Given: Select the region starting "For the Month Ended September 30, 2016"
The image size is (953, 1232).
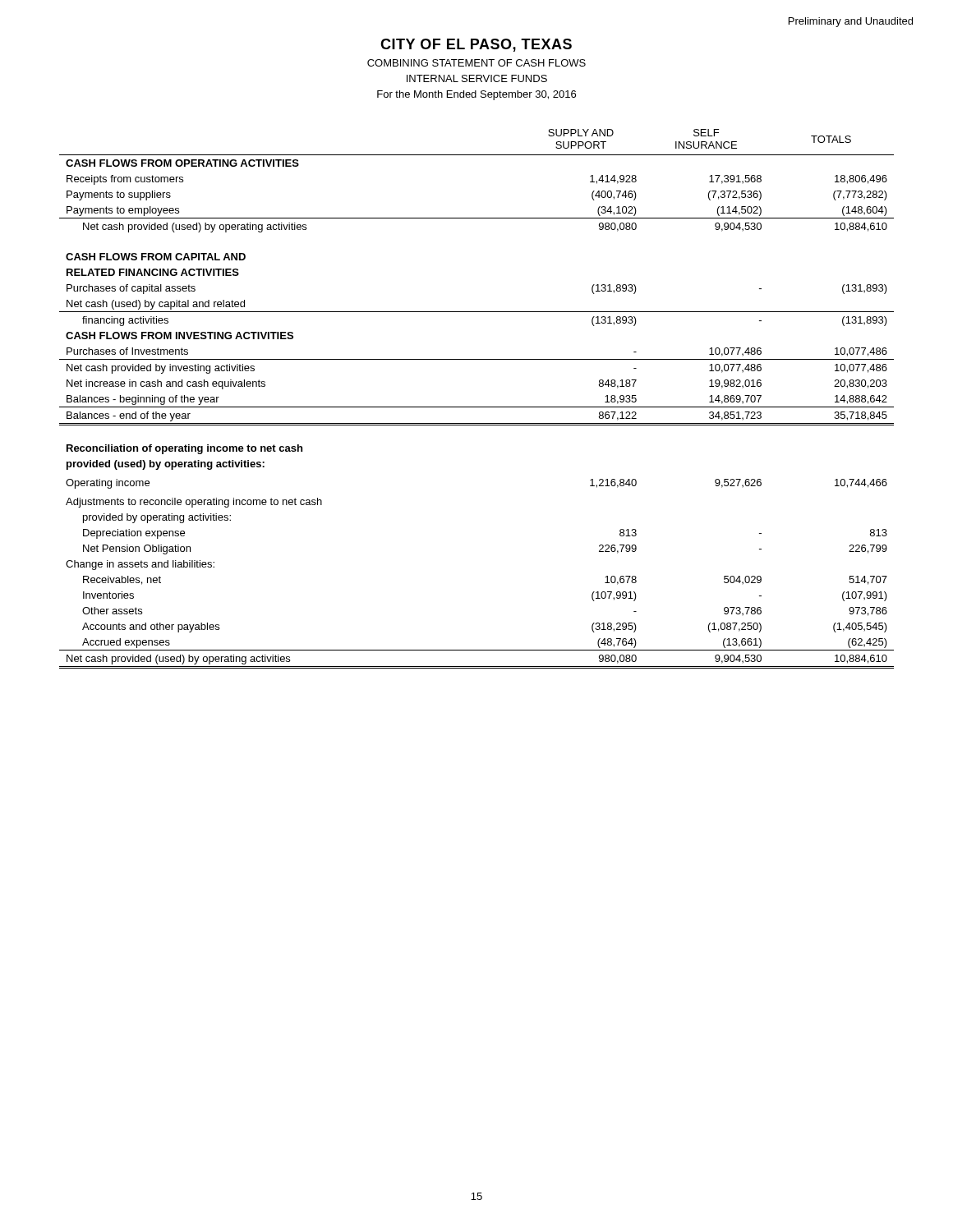Looking at the screenshot, I should click(476, 94).
